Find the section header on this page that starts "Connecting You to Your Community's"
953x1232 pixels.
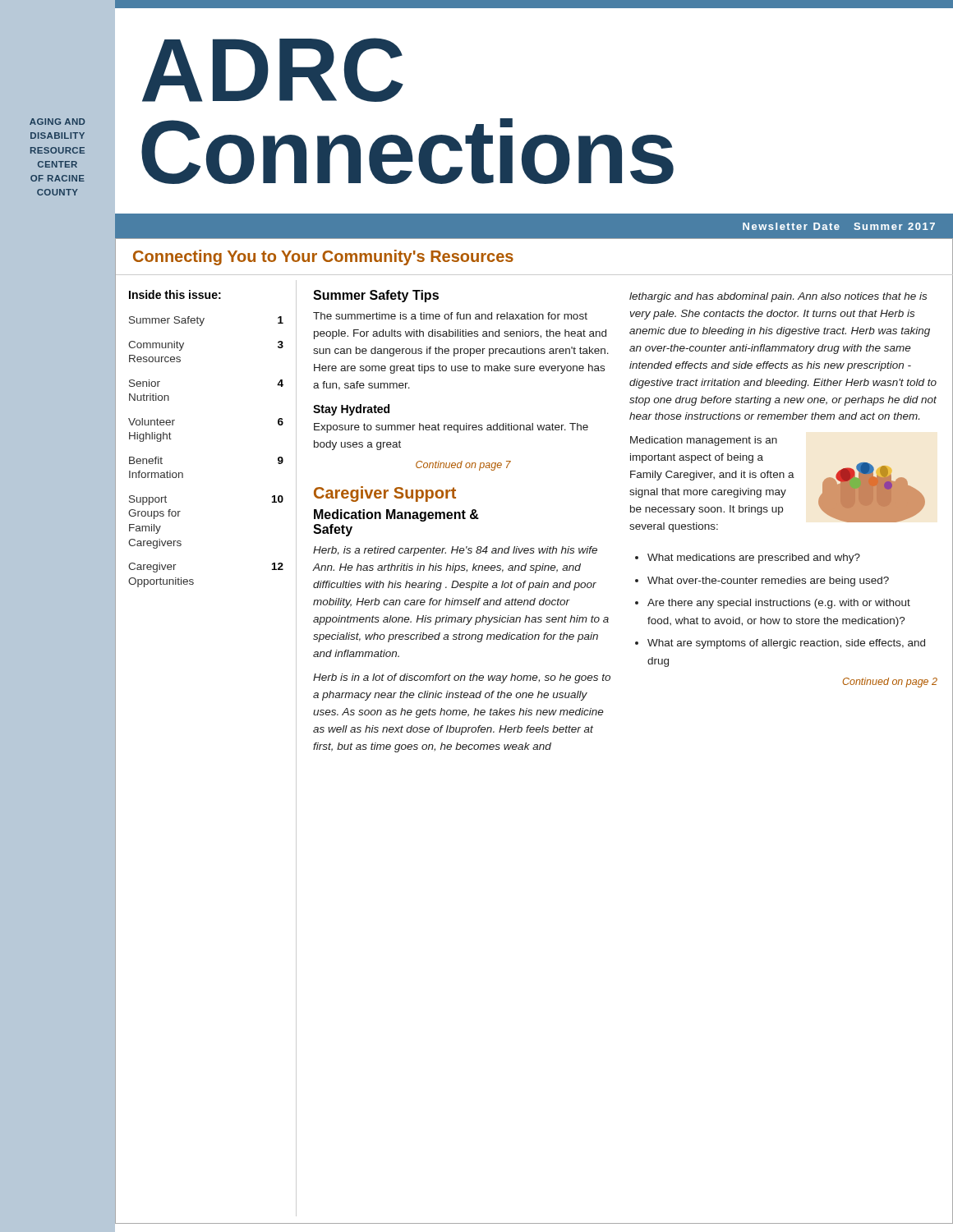point(323,256)
